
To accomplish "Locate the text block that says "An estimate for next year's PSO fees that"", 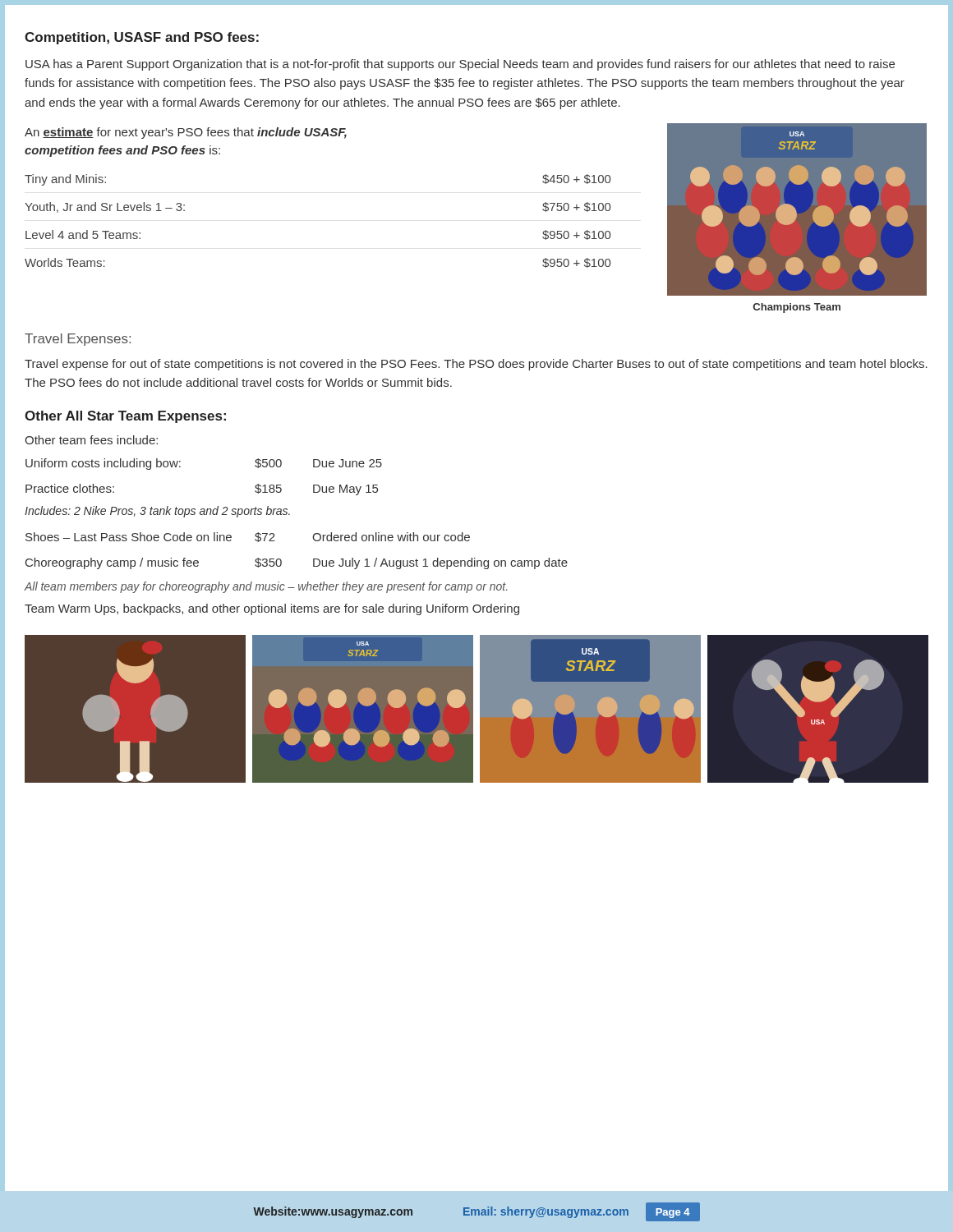I will (x=186, y=141).
